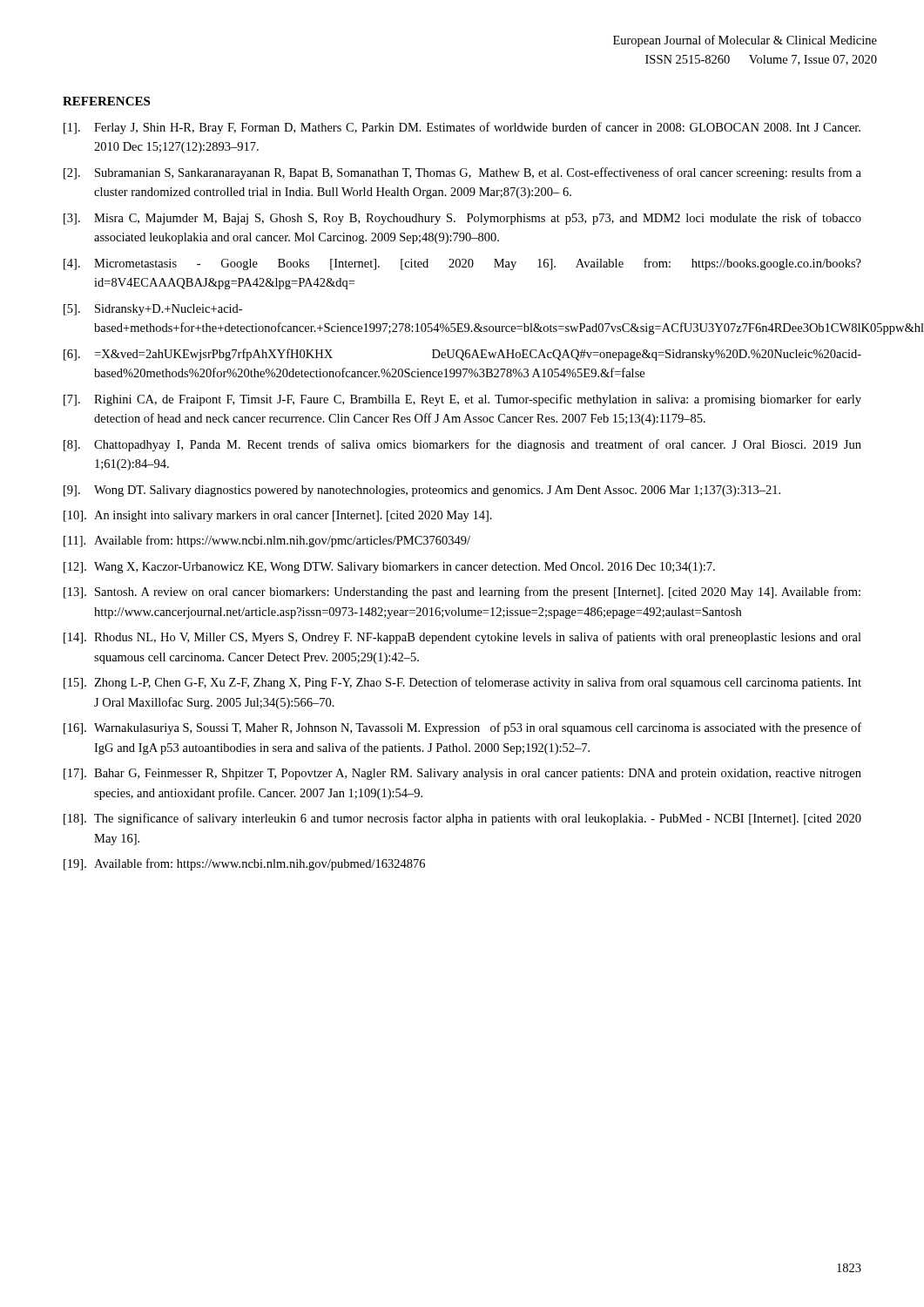Select the list item with the text "[10]. An insight into salivary"
The width and height of the screenshot is (924, 1307).
tap(462, 515)
